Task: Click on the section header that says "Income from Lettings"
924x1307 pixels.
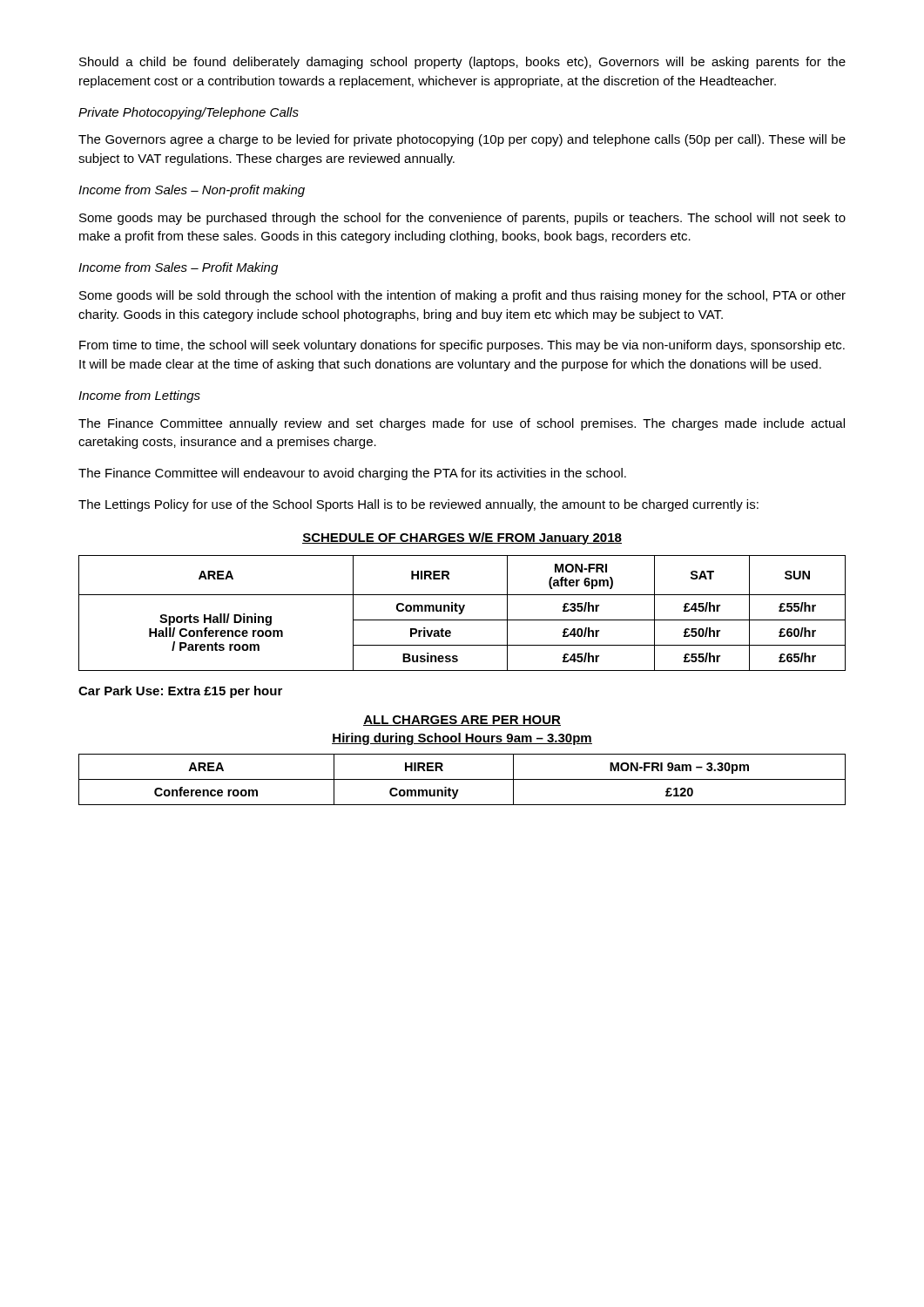Action: pos(139,396)
